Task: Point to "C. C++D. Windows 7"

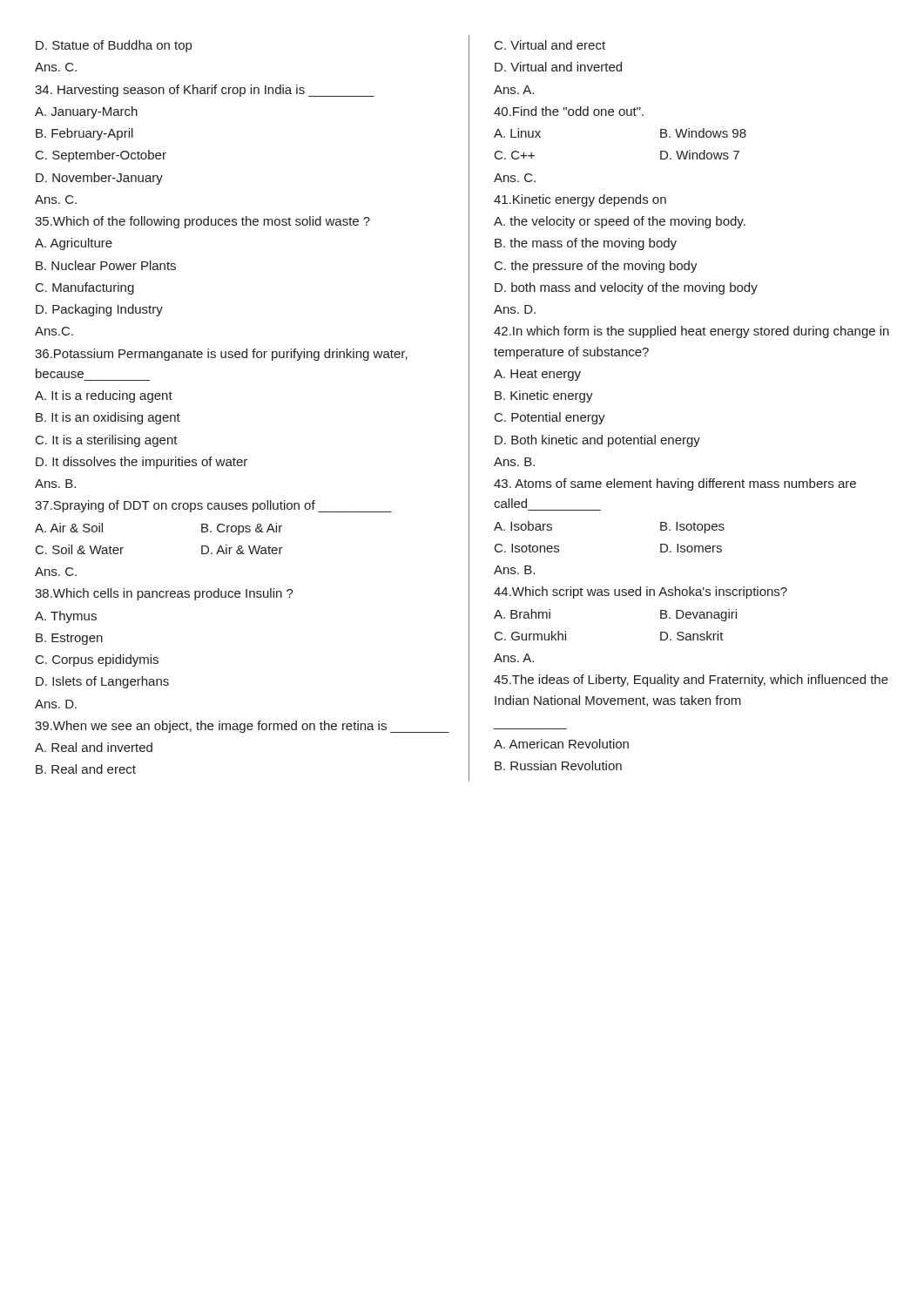Action: click(520, 156)
